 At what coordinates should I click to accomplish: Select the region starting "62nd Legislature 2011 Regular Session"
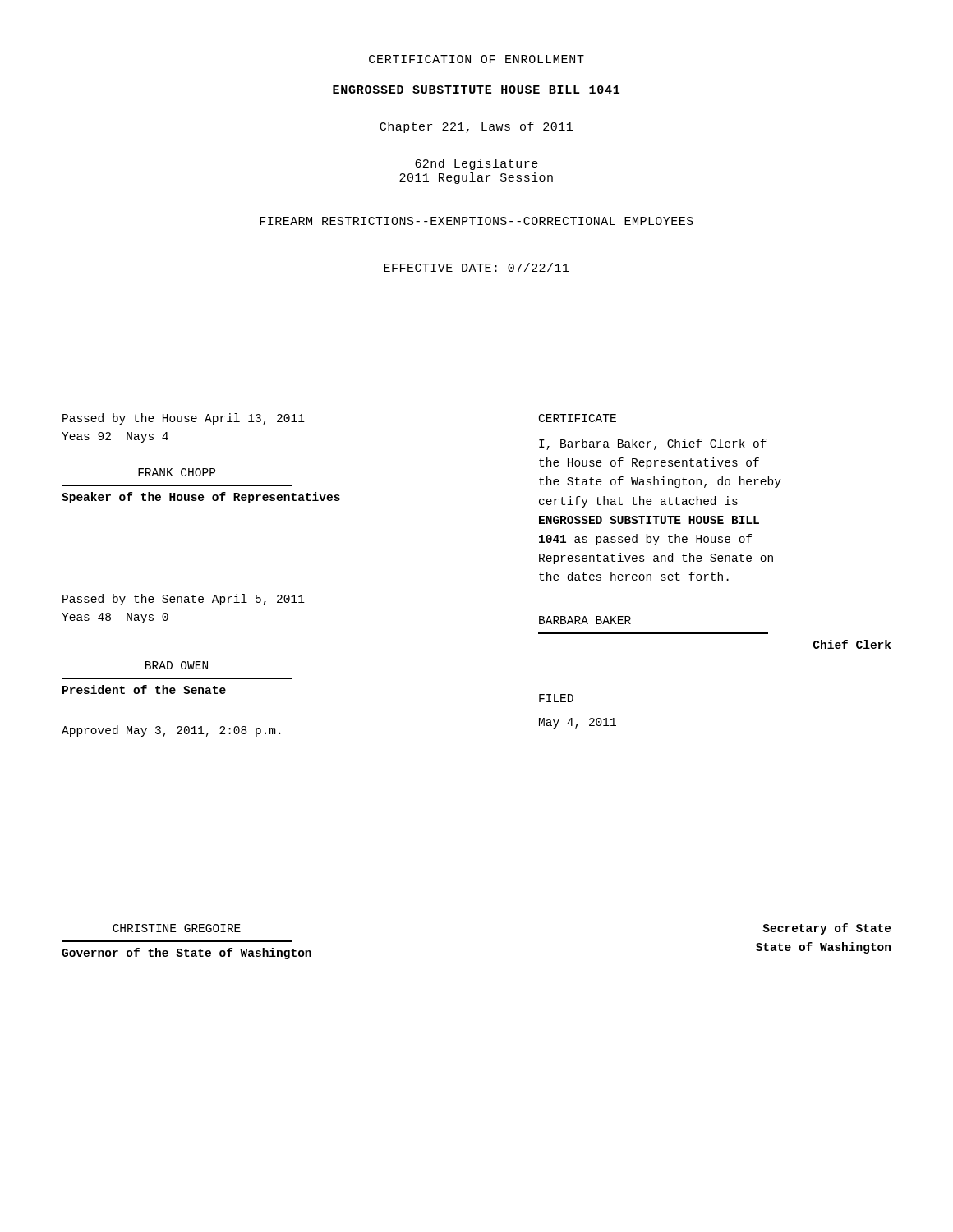coord(476,172)
